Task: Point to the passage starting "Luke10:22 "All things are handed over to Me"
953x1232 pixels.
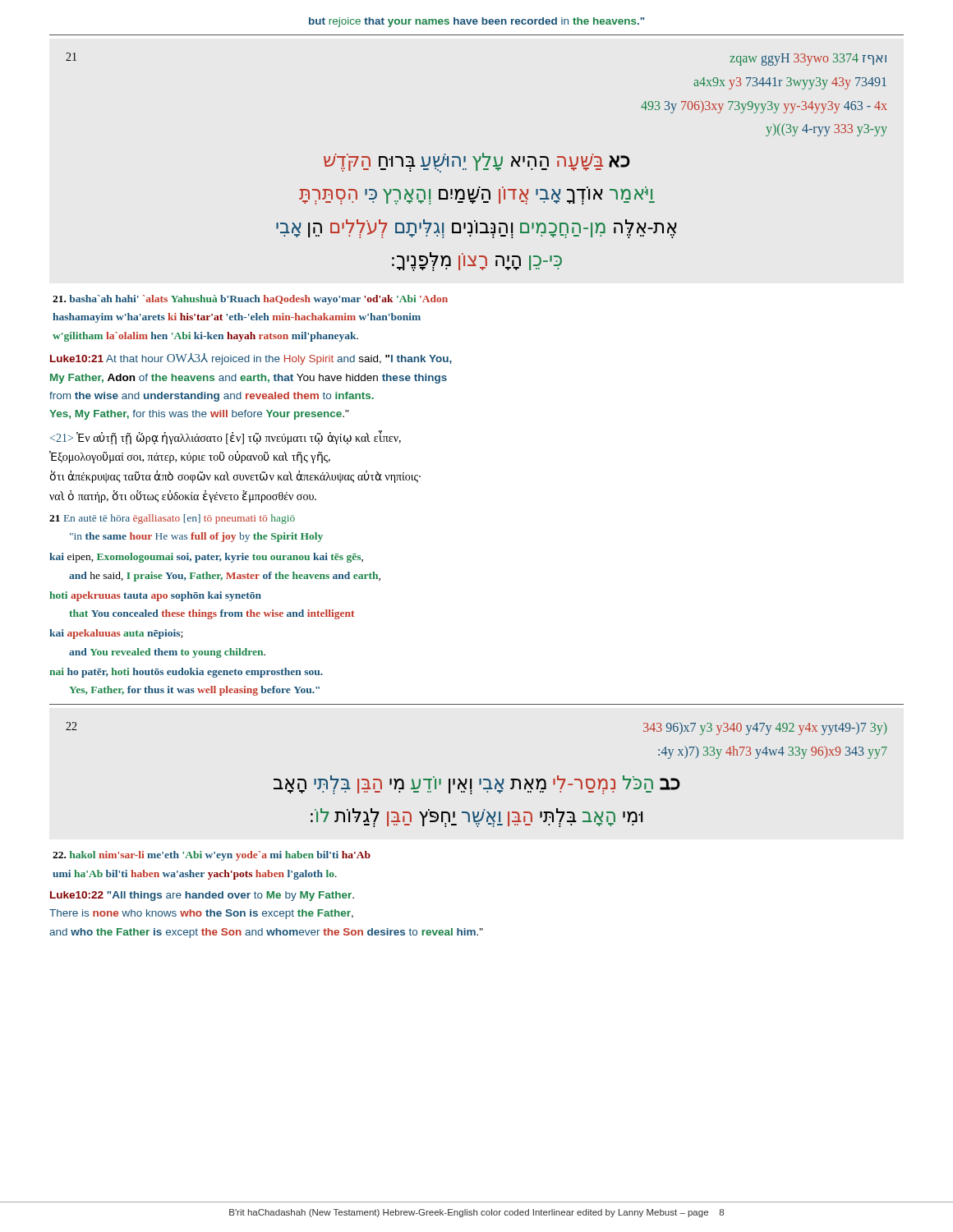Action: click(x=266, y=913)
